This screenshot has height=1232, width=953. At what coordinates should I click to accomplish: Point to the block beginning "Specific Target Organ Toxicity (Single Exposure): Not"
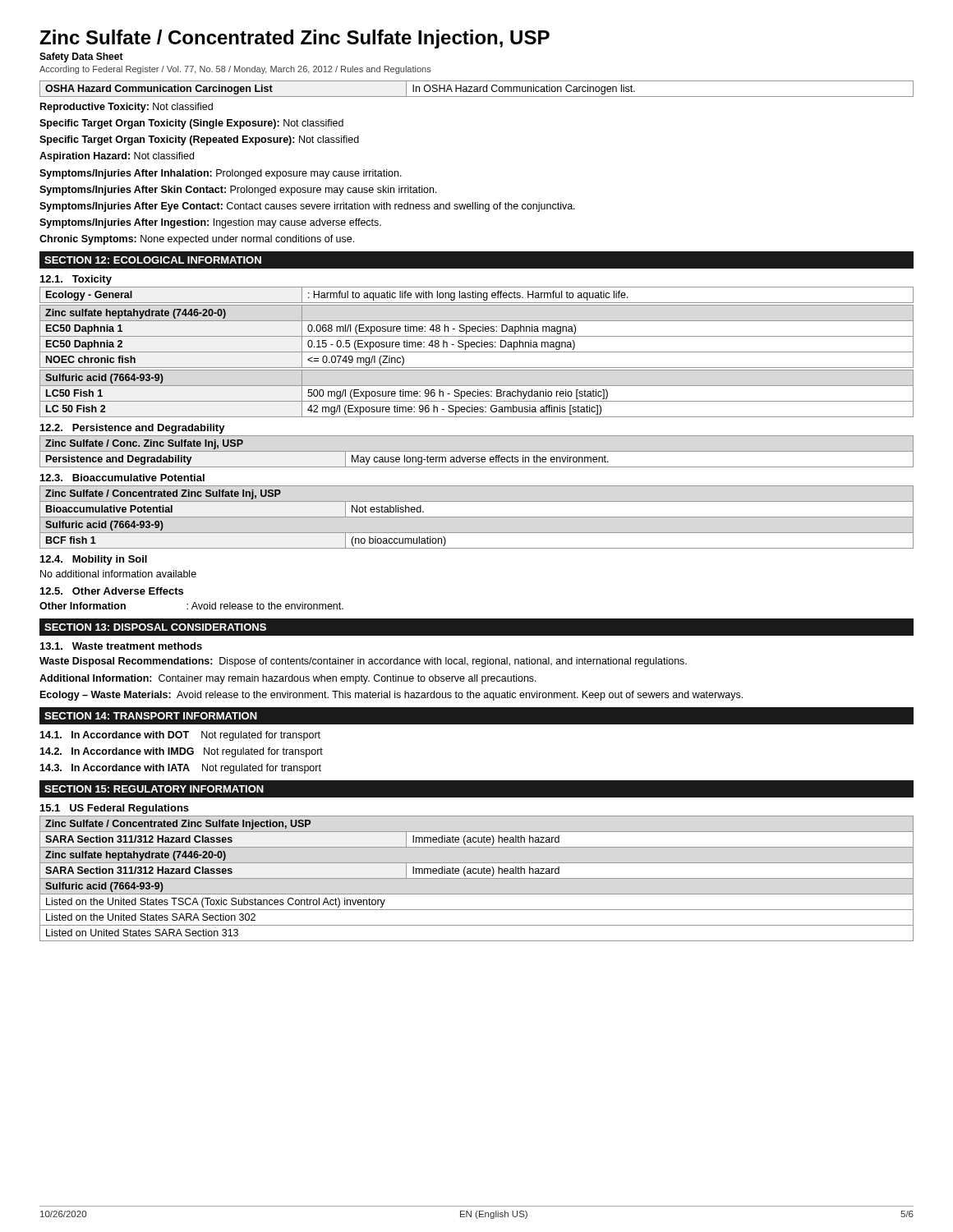tap(192, 123)
